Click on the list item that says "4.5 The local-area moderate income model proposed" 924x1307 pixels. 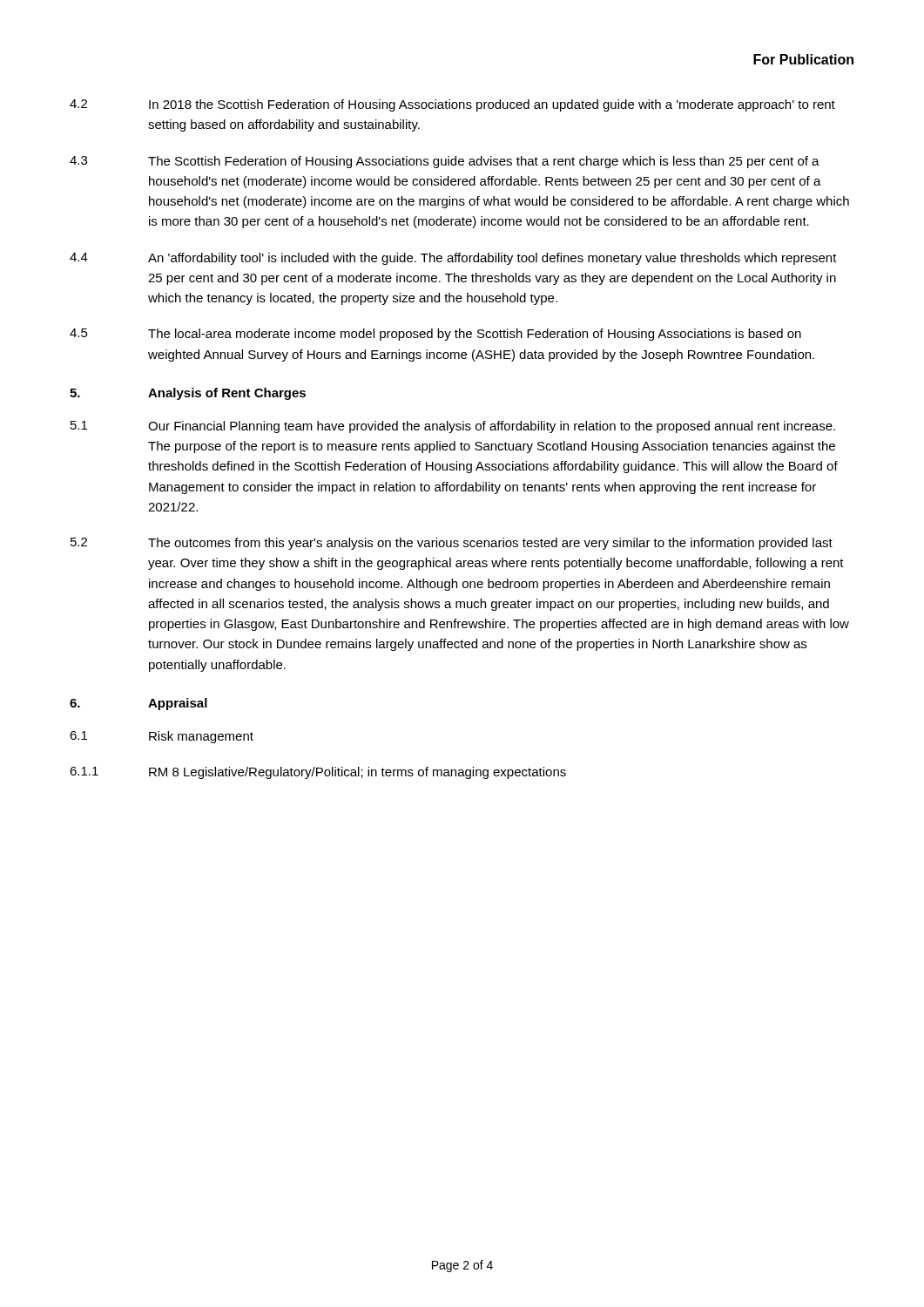pos(462,344)
